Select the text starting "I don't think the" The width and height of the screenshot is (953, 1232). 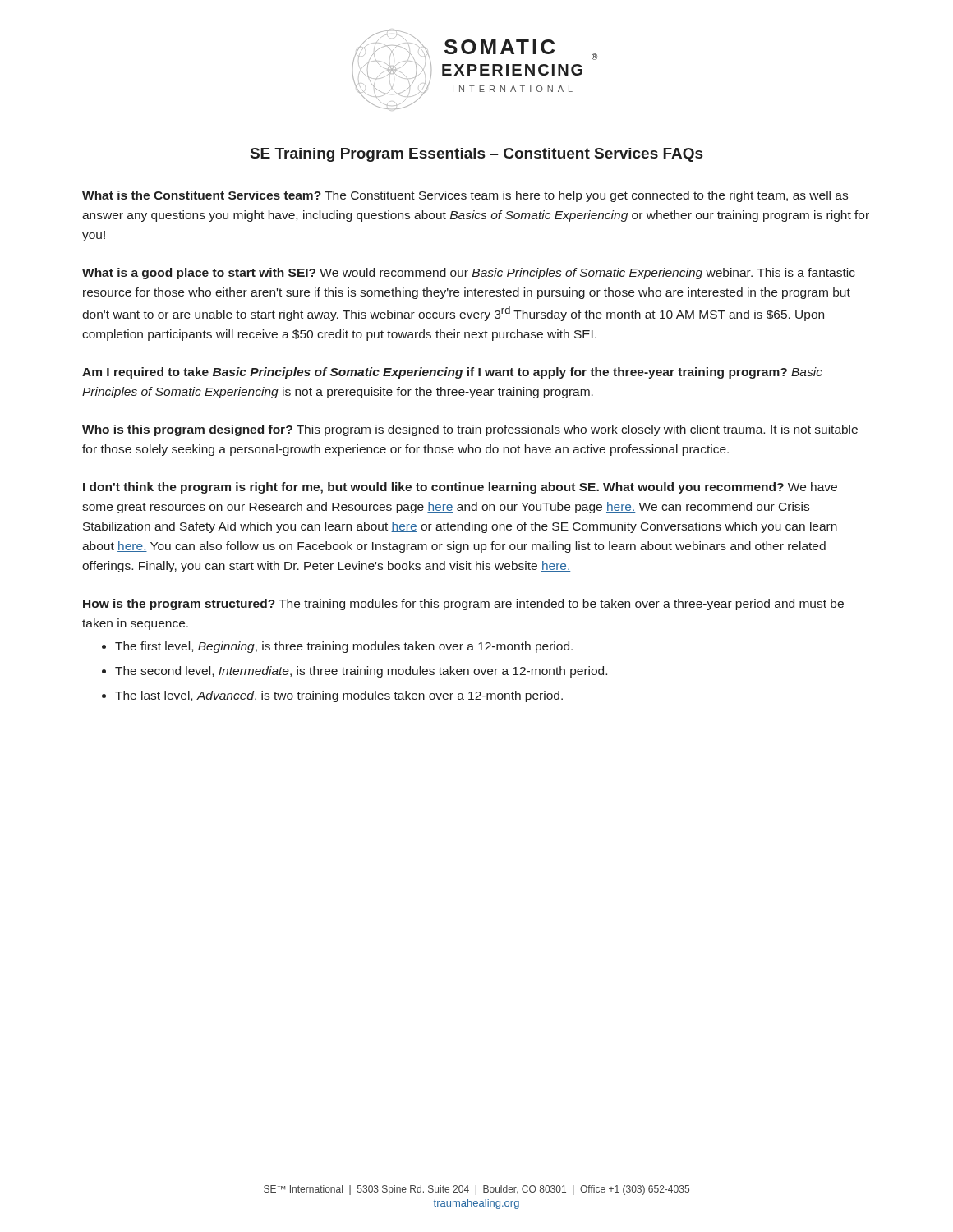(x=476, y=527)
